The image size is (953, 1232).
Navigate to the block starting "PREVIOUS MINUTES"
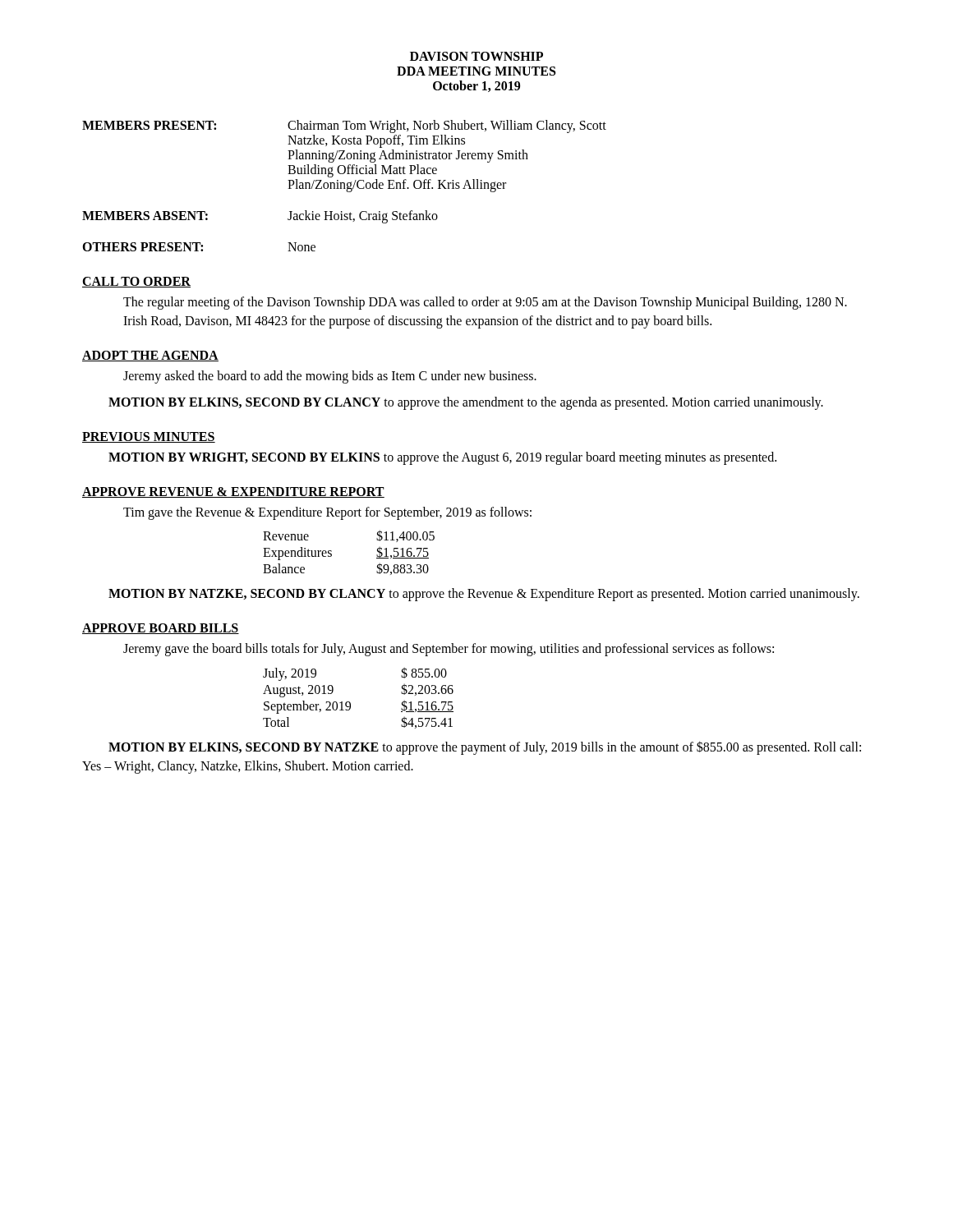[x=148, y=436]
